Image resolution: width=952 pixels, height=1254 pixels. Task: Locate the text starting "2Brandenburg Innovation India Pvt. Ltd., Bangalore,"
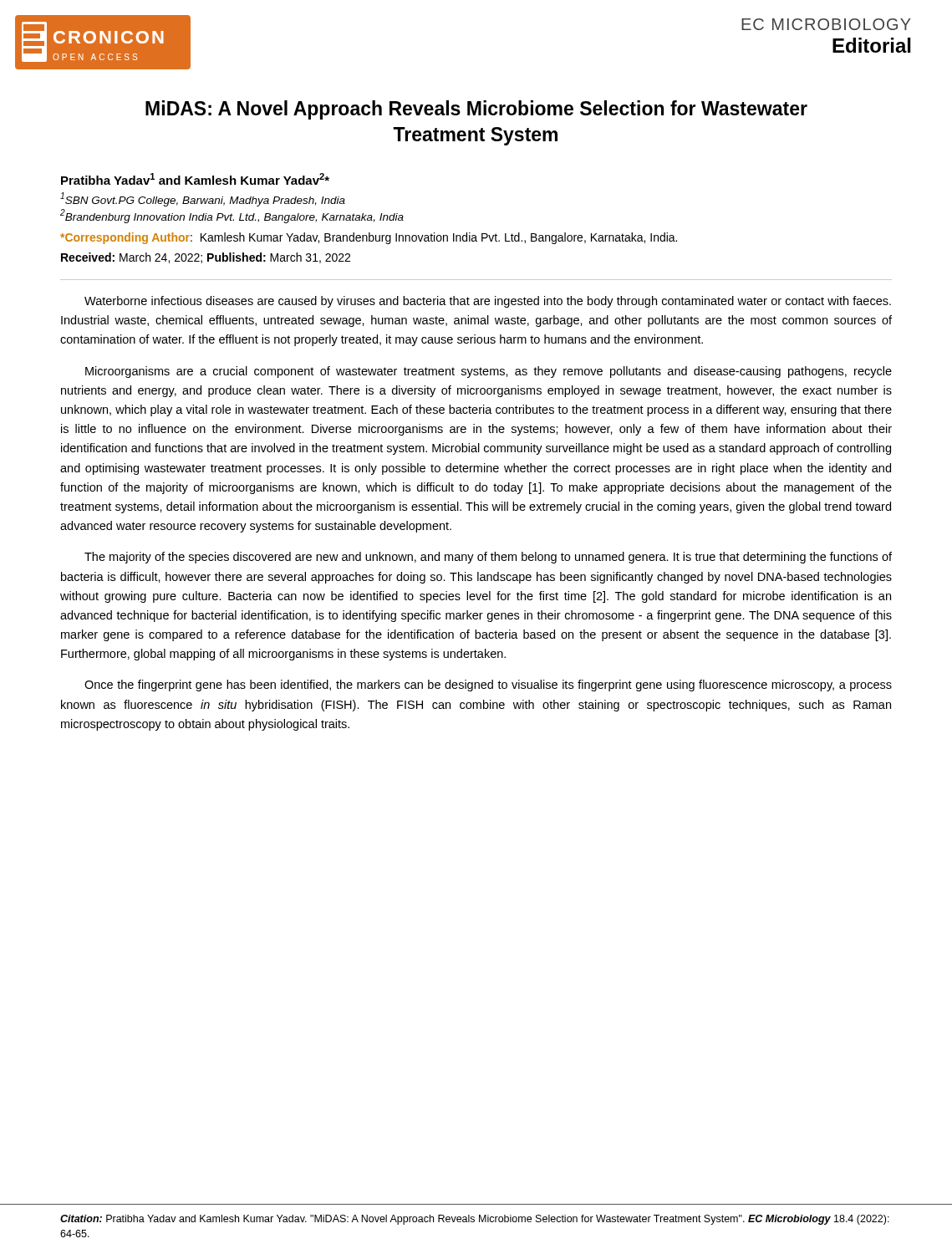click(232, 215)
